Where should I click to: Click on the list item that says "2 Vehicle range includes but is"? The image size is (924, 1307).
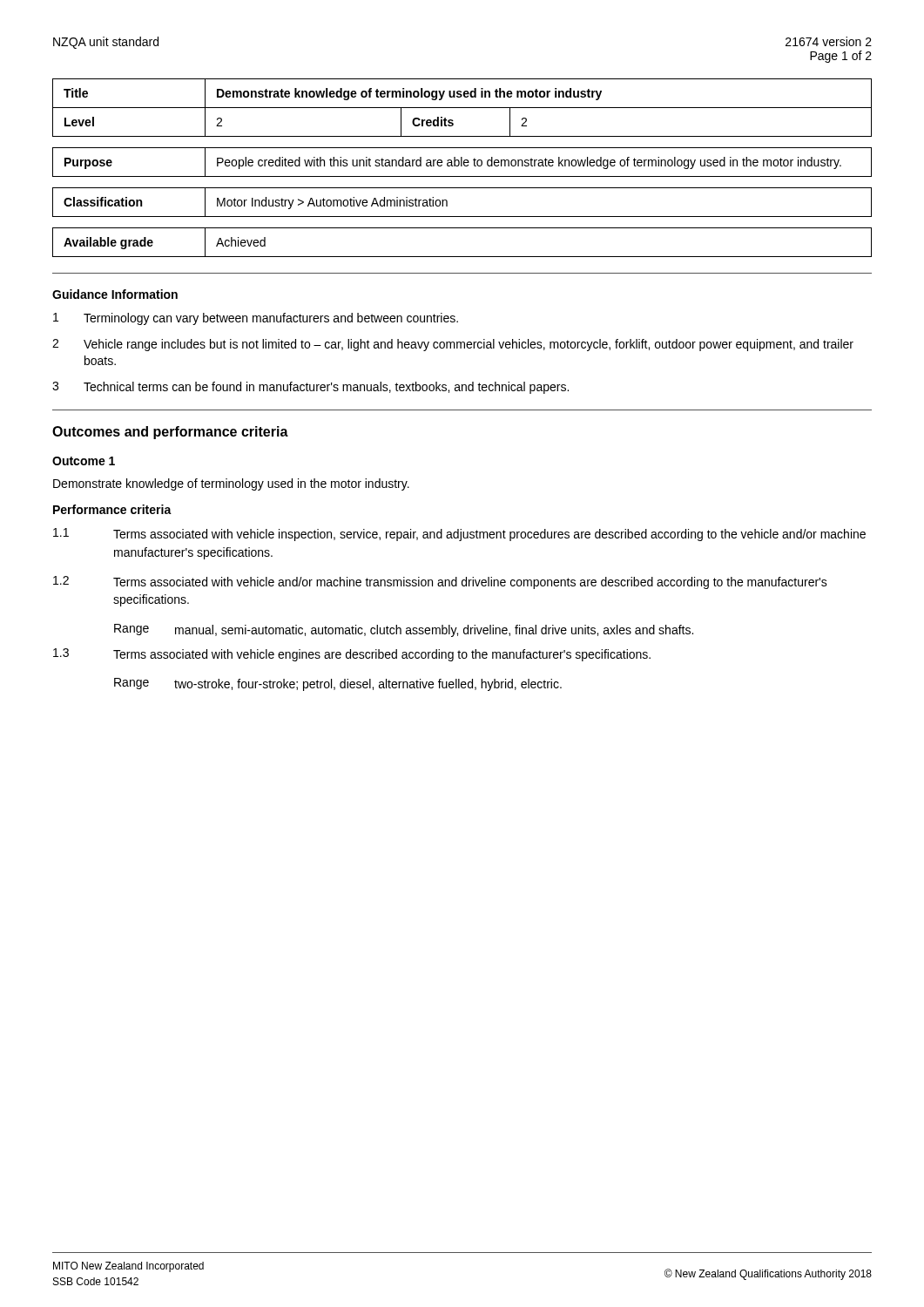(462, 353)
